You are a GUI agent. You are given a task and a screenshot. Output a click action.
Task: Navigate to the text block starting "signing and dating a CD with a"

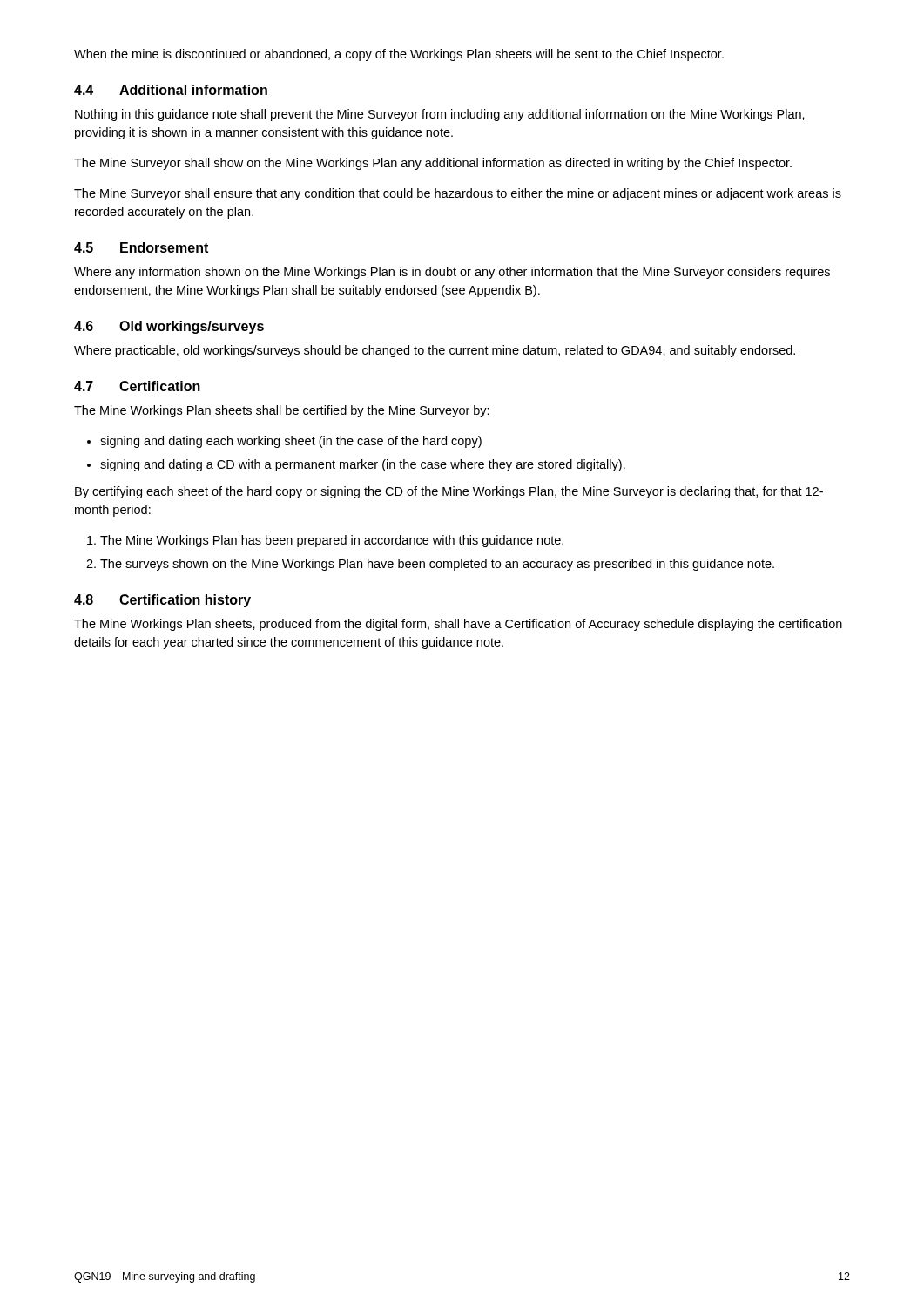click(x=363, y=465)
